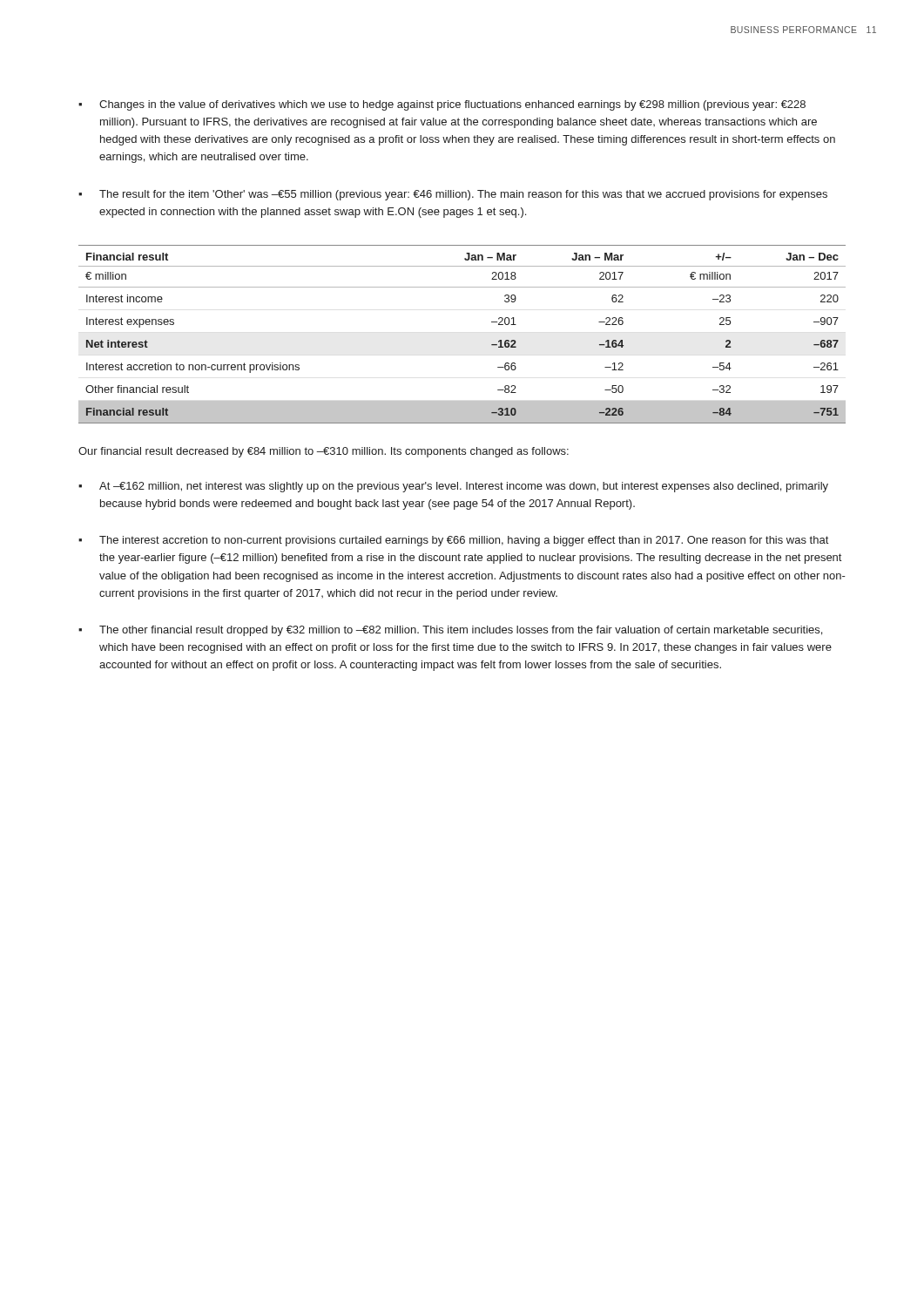
Task: Click on the text block that says "Our financial result decreased"
Action: 324,451
